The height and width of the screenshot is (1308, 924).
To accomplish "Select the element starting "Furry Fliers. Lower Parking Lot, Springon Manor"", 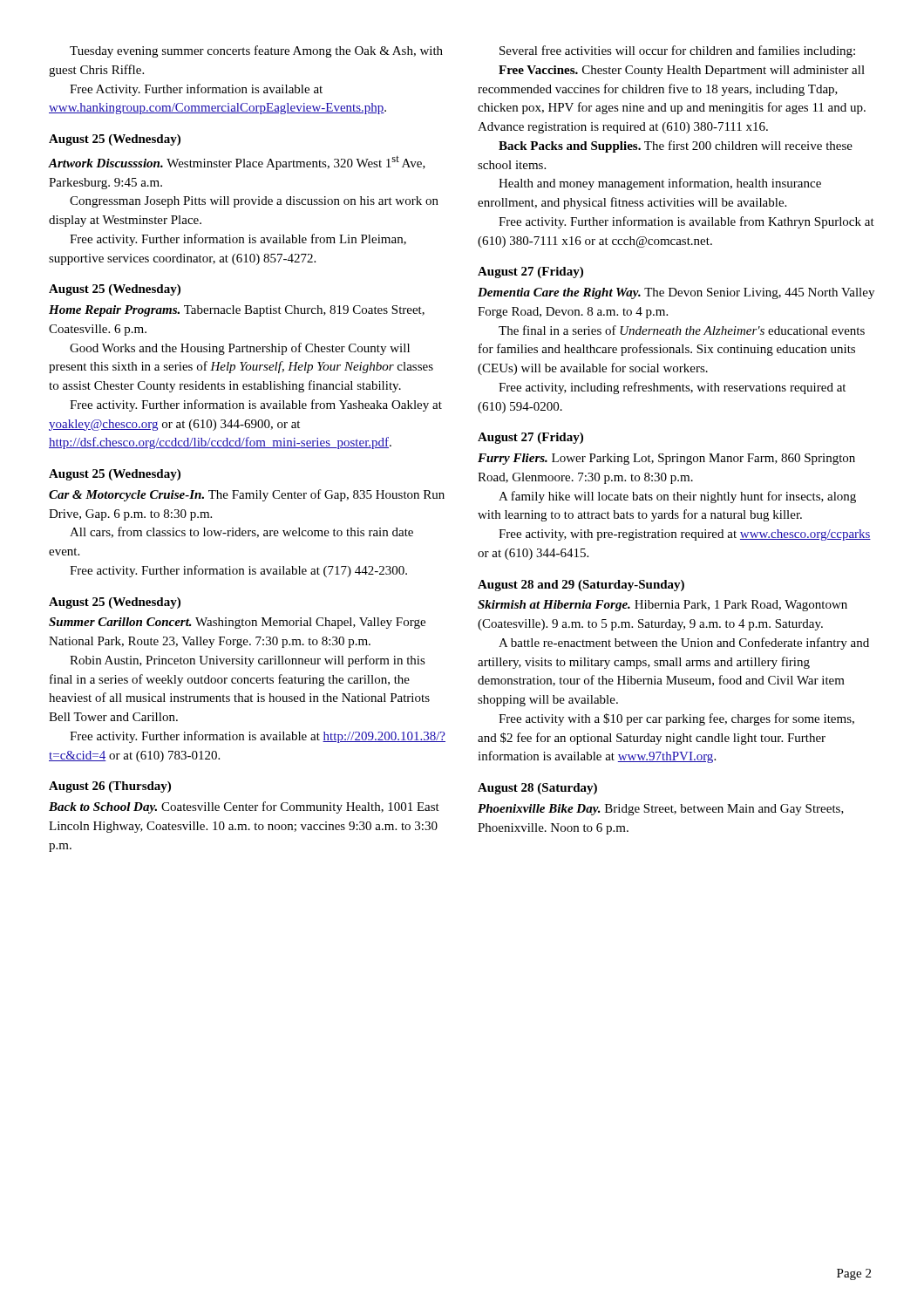I will click(x=676, y=506).
